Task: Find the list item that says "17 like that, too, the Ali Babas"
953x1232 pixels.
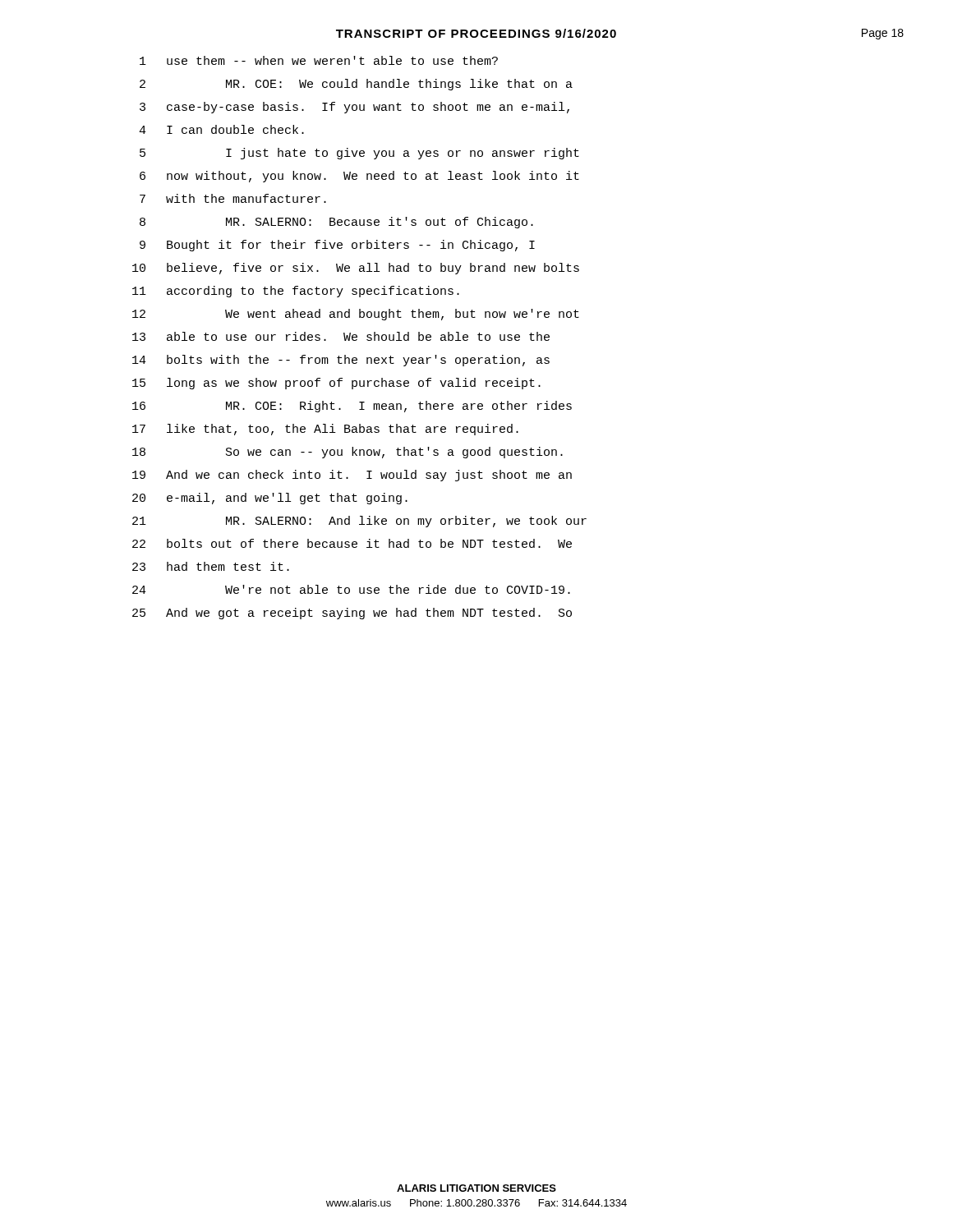Action: [476, 430]
